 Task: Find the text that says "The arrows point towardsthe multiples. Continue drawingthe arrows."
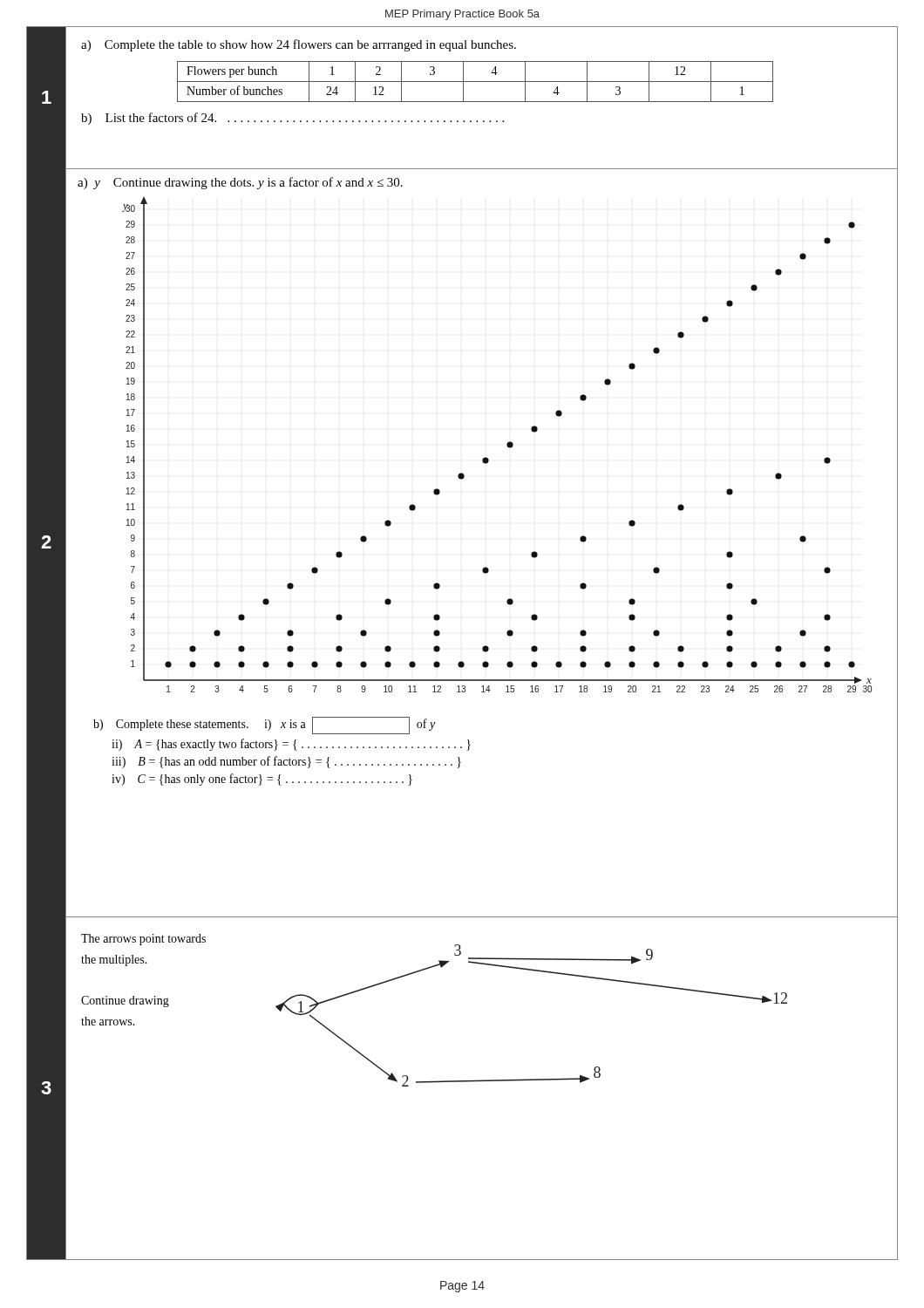click(143, 940)
